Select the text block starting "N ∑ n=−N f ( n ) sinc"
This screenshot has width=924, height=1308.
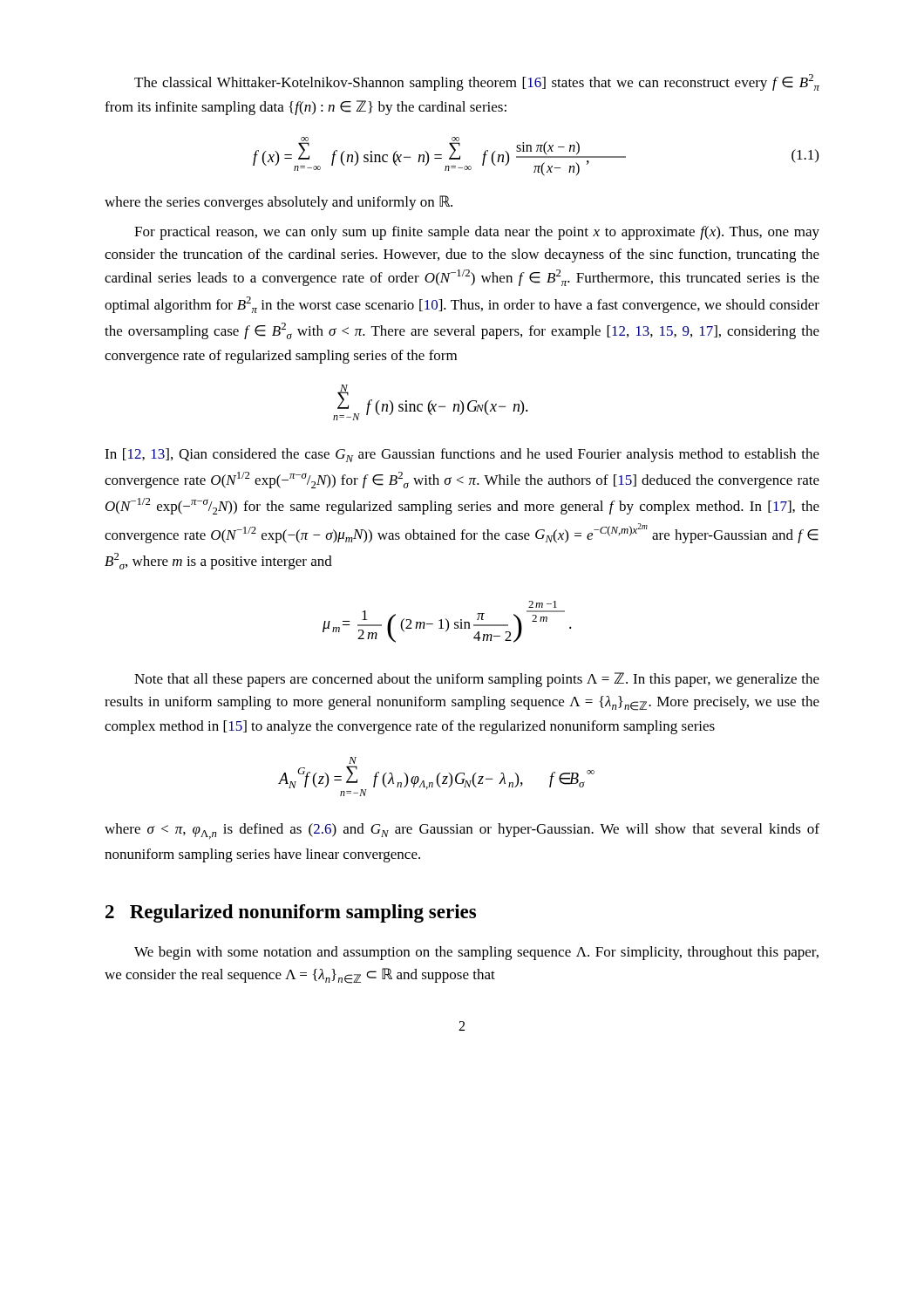459,405
